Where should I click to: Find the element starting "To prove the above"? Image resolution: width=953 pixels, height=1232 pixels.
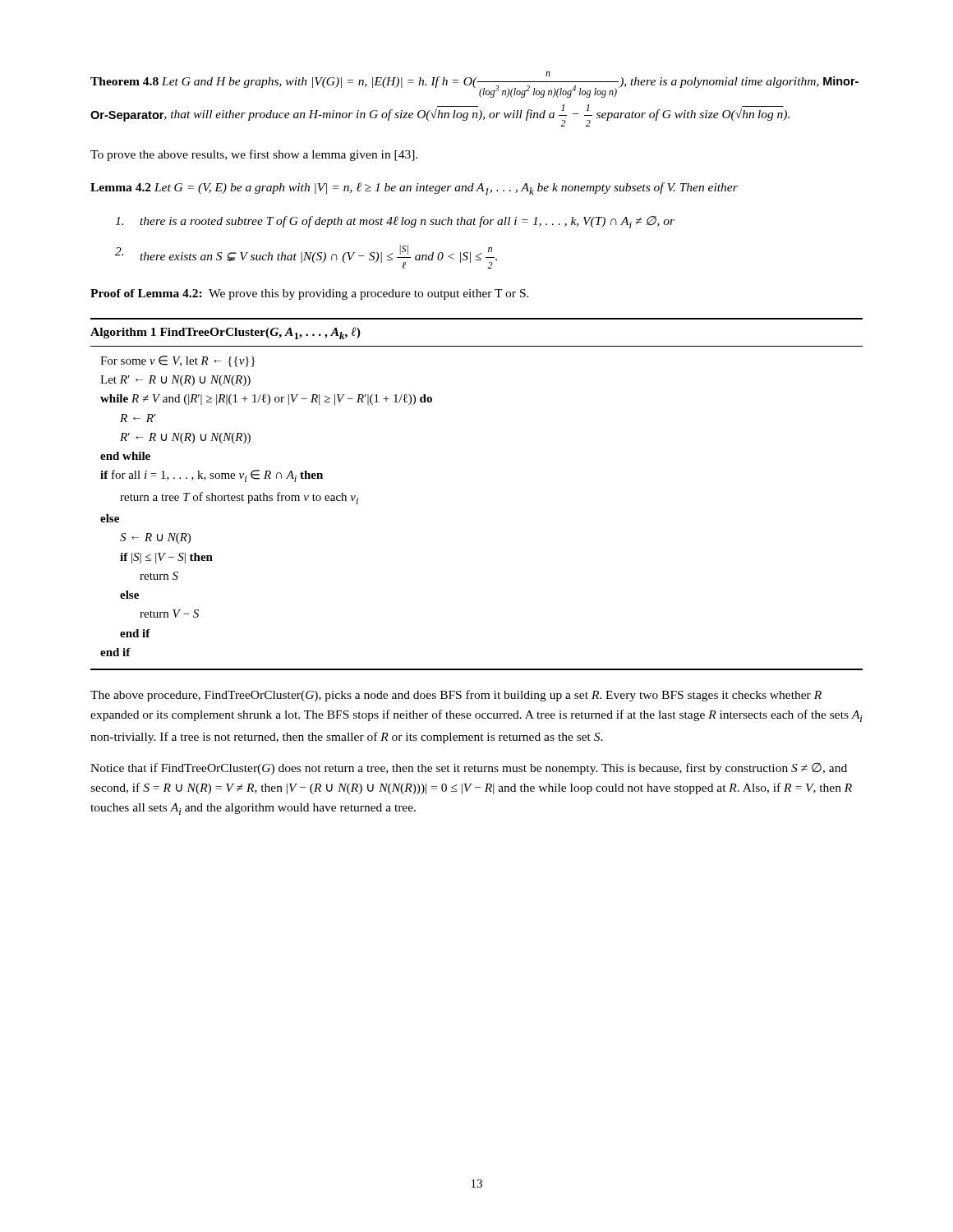click(254, 154)
